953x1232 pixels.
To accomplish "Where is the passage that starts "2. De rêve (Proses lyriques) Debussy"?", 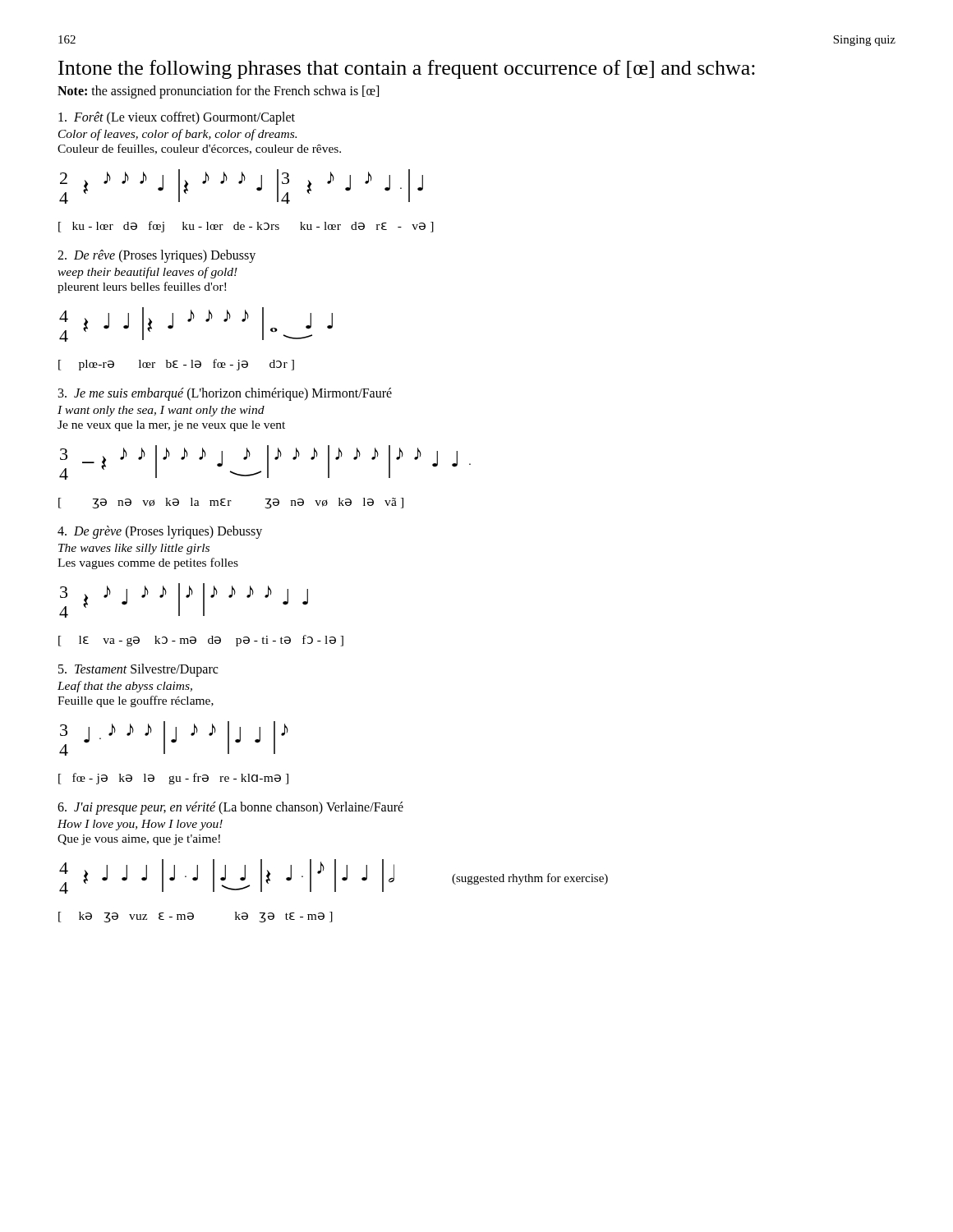I will pyautogui.click(x=157, y=256).
